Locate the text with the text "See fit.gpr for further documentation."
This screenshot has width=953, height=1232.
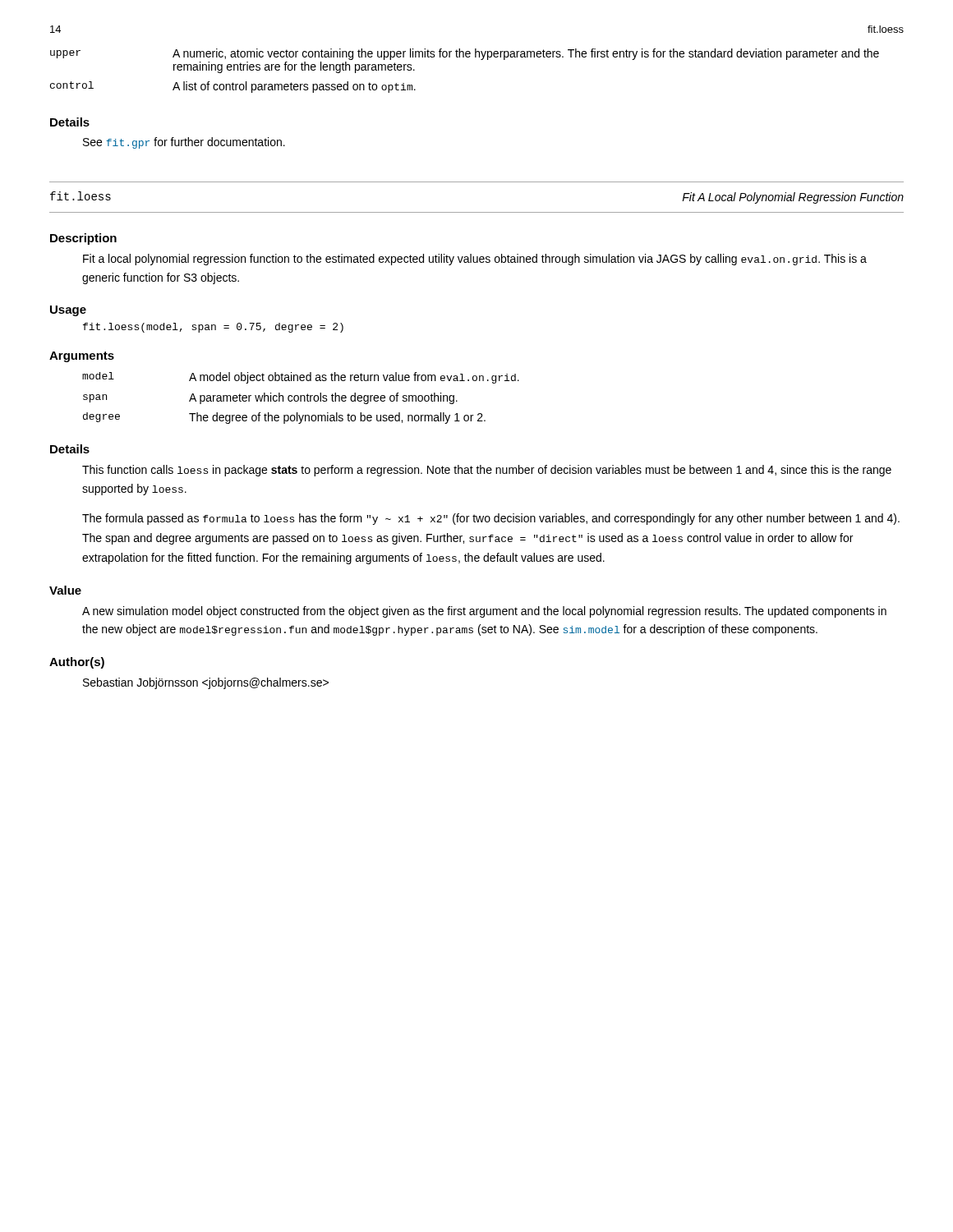184,142
